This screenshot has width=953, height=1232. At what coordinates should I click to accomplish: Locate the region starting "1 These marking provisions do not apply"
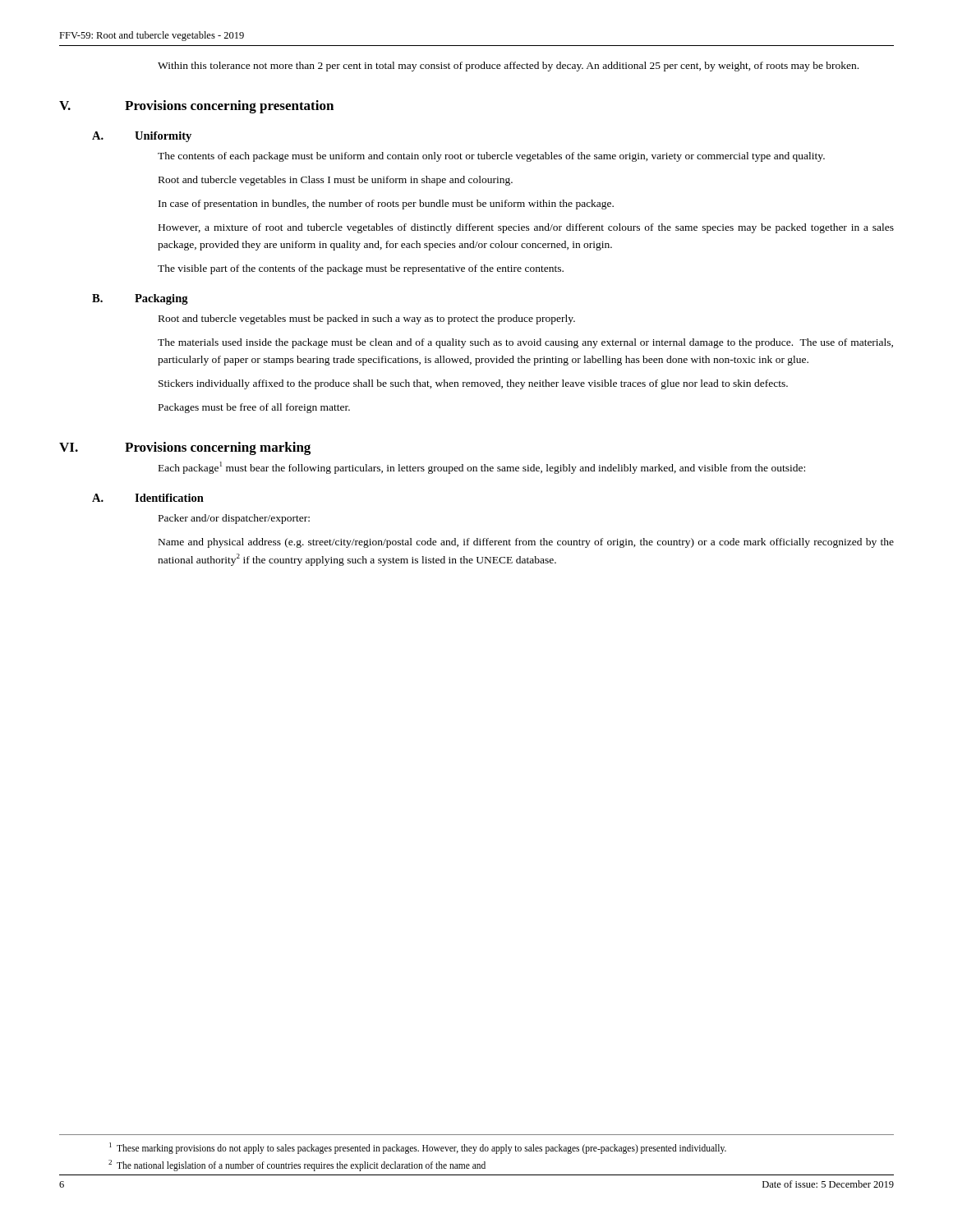pyautogui.click(x=417, y=1147)
